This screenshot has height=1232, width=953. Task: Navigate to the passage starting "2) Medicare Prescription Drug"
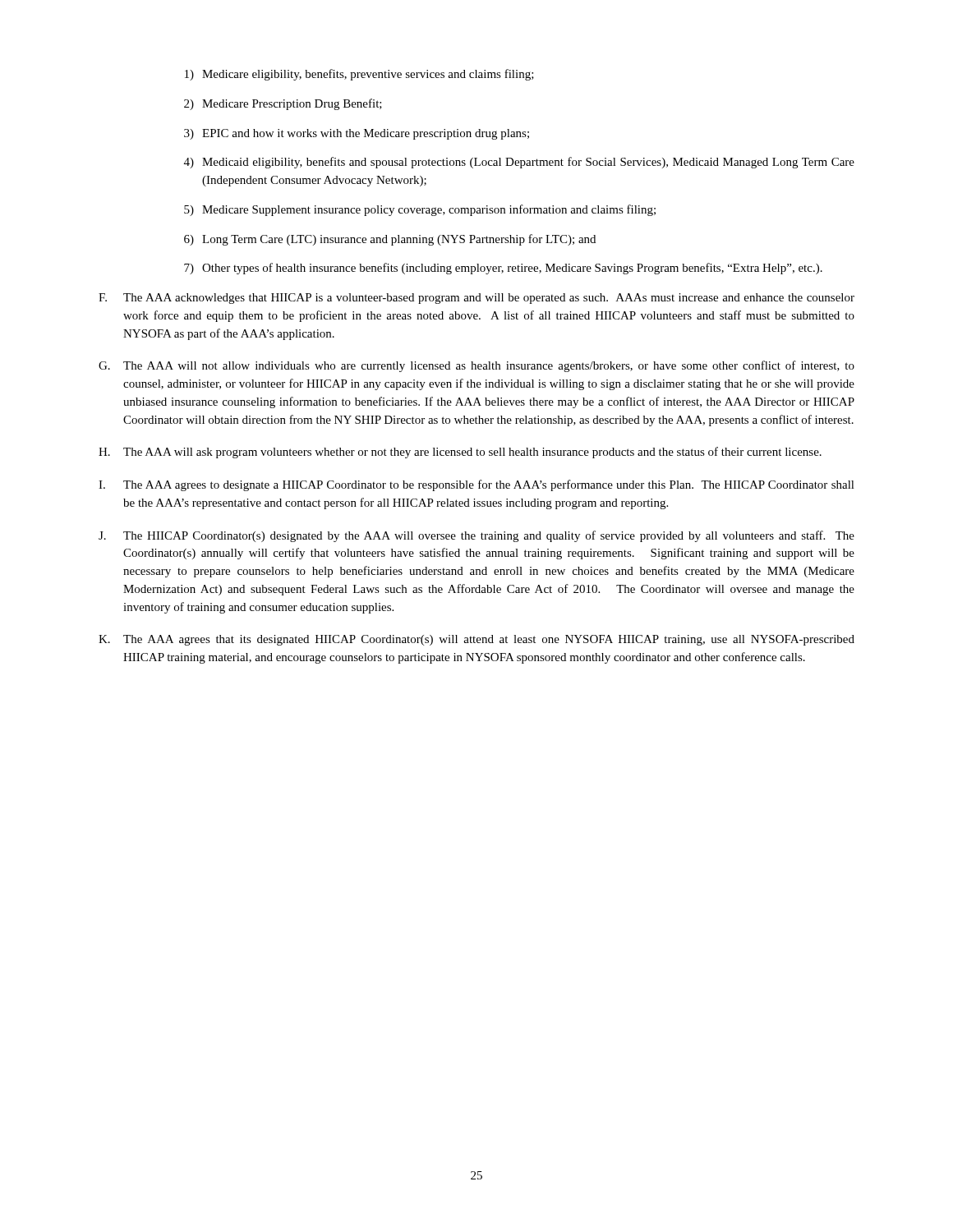(283, 104)
